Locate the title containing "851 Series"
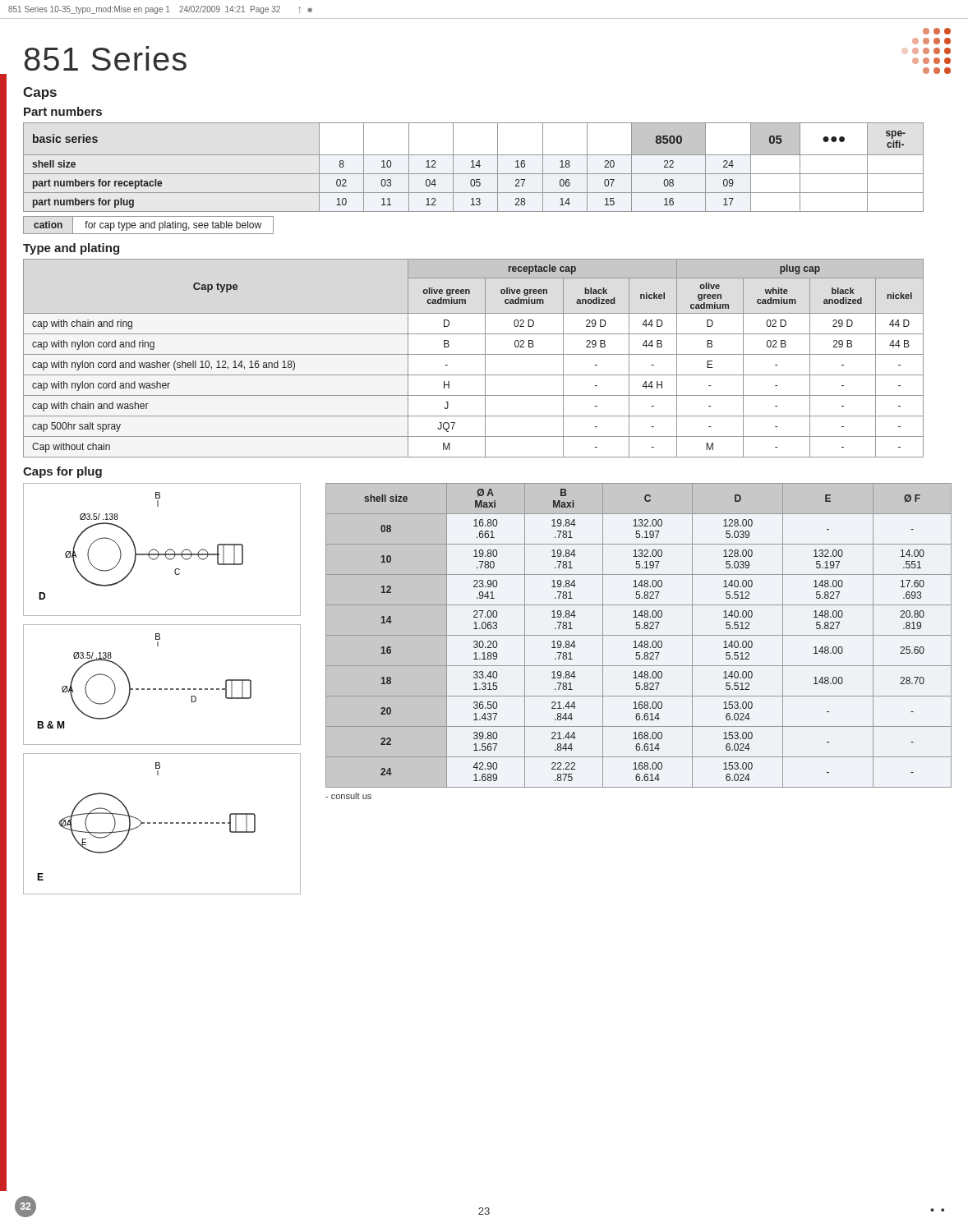 (x=106, y=59)
